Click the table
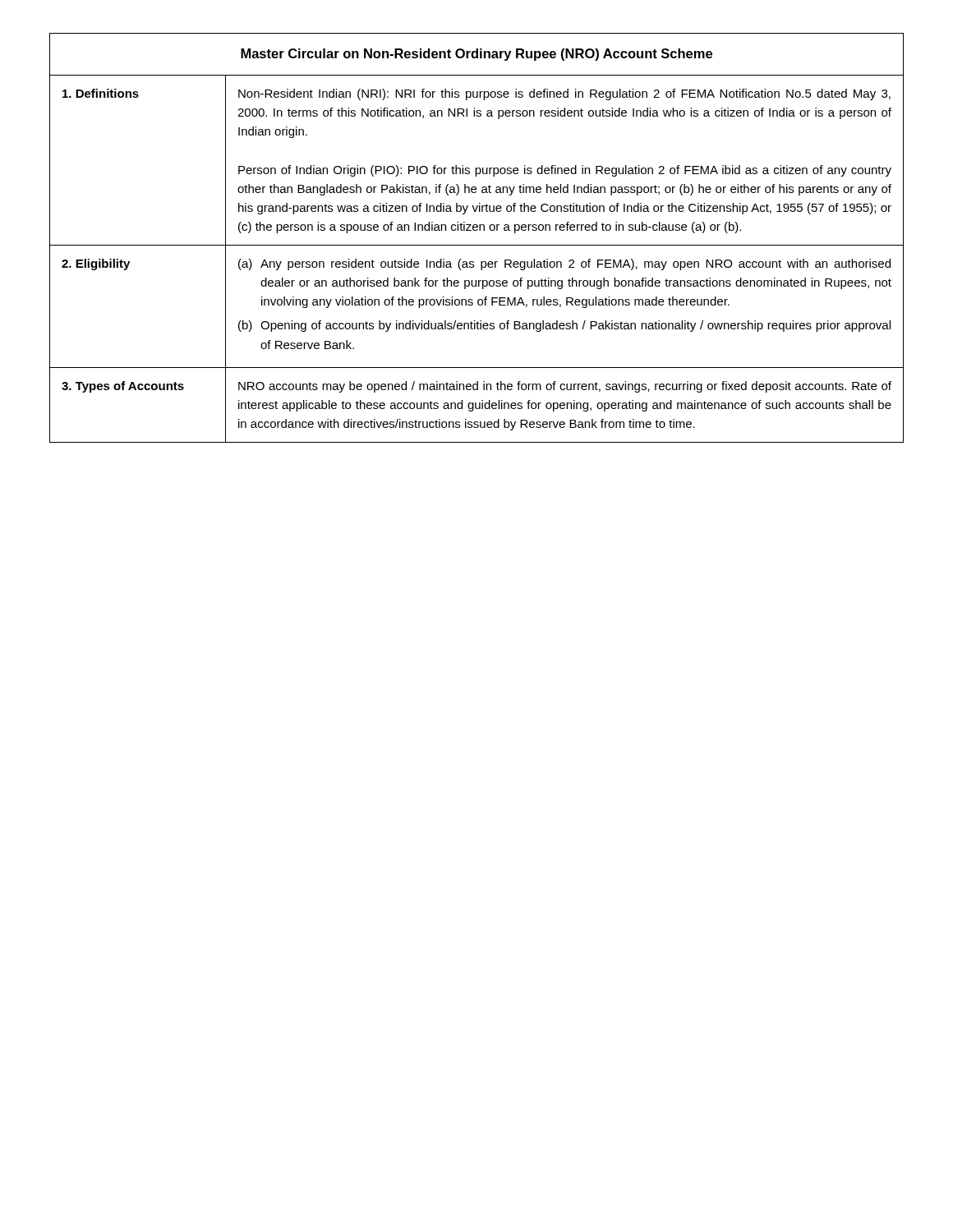This screenshot has height=1232, width=953. (476, 238)
